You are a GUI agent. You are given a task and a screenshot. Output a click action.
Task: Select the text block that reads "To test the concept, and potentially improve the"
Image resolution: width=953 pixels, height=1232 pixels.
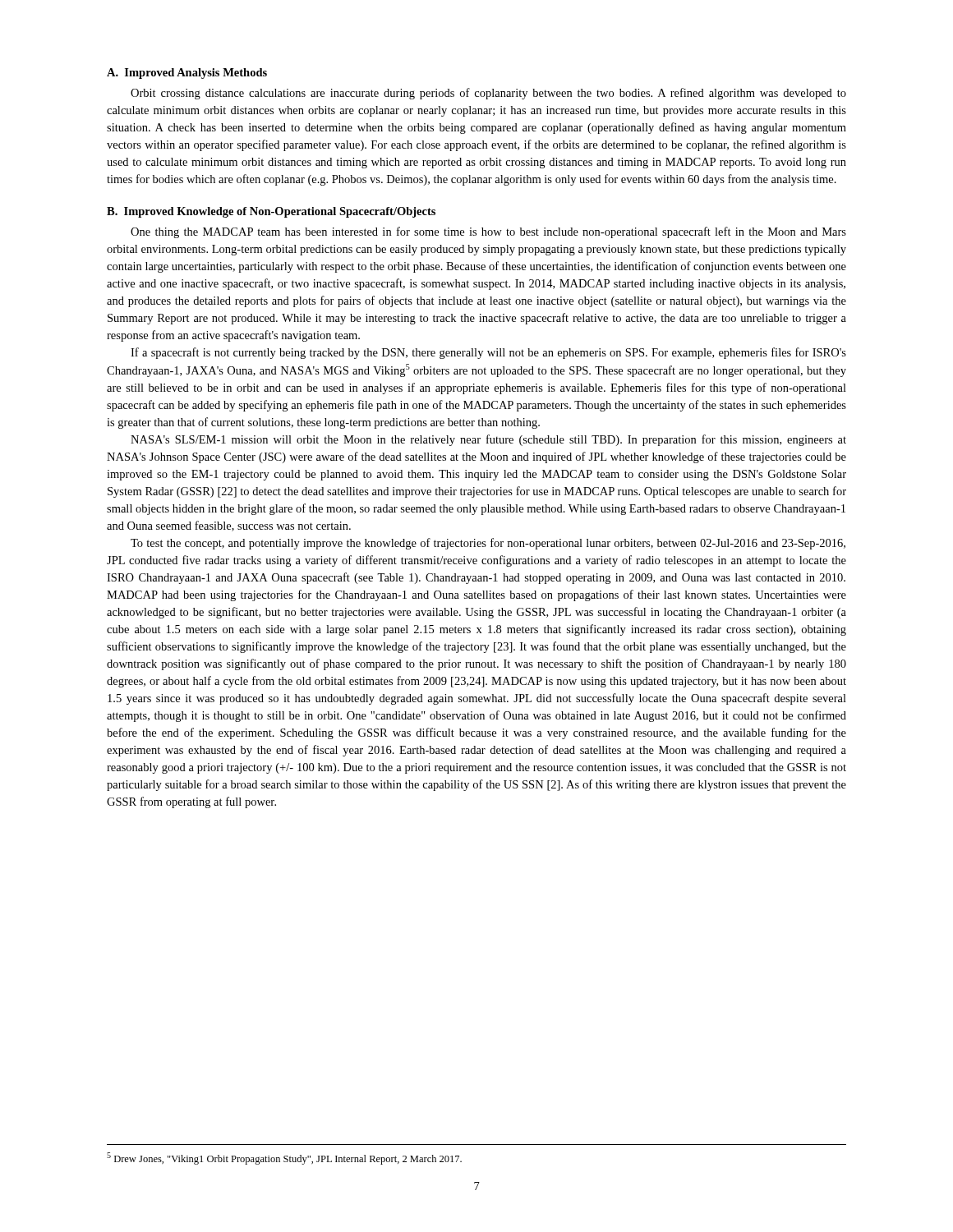(476, 673)
